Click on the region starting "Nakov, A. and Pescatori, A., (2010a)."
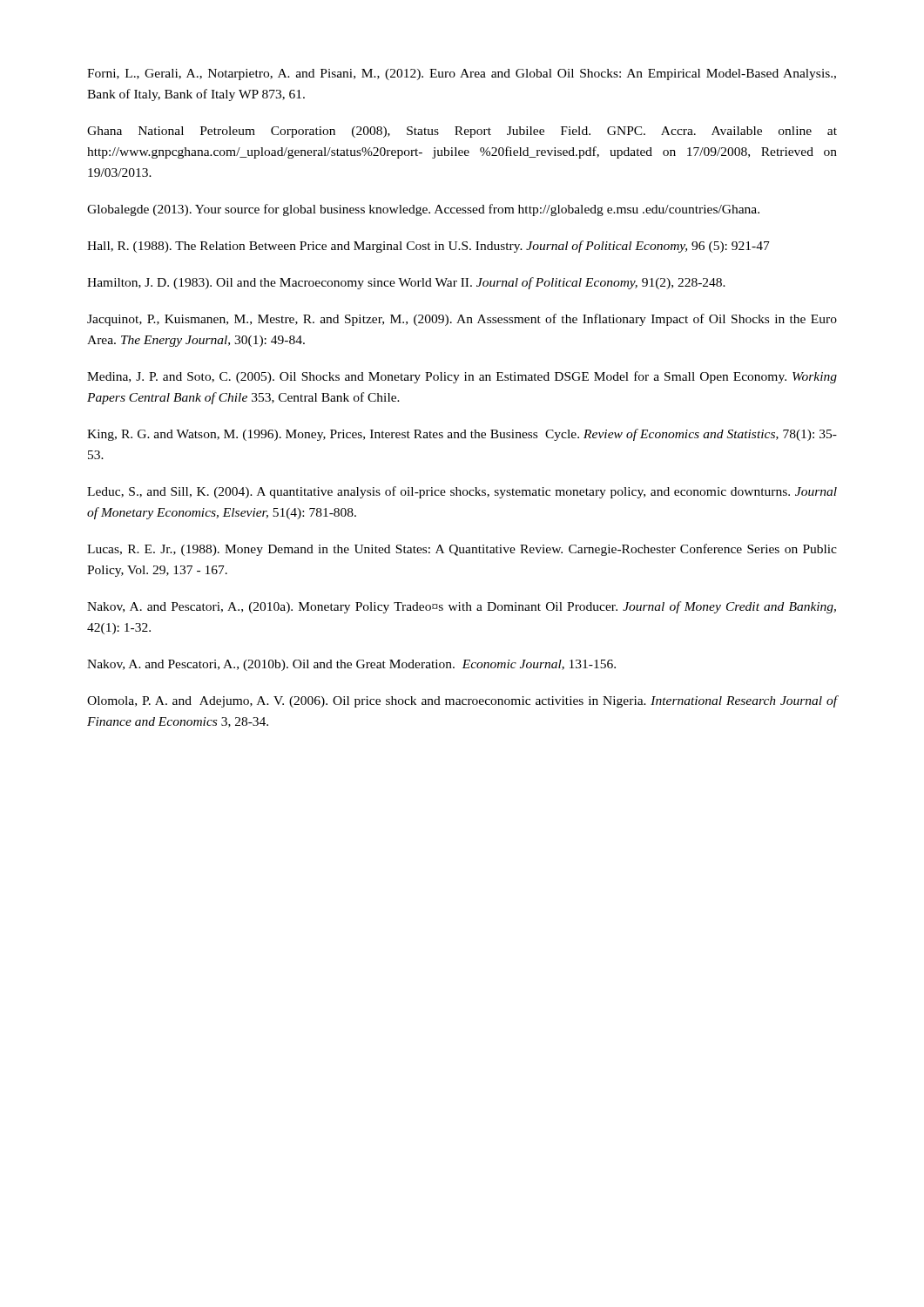 [462, 617]
